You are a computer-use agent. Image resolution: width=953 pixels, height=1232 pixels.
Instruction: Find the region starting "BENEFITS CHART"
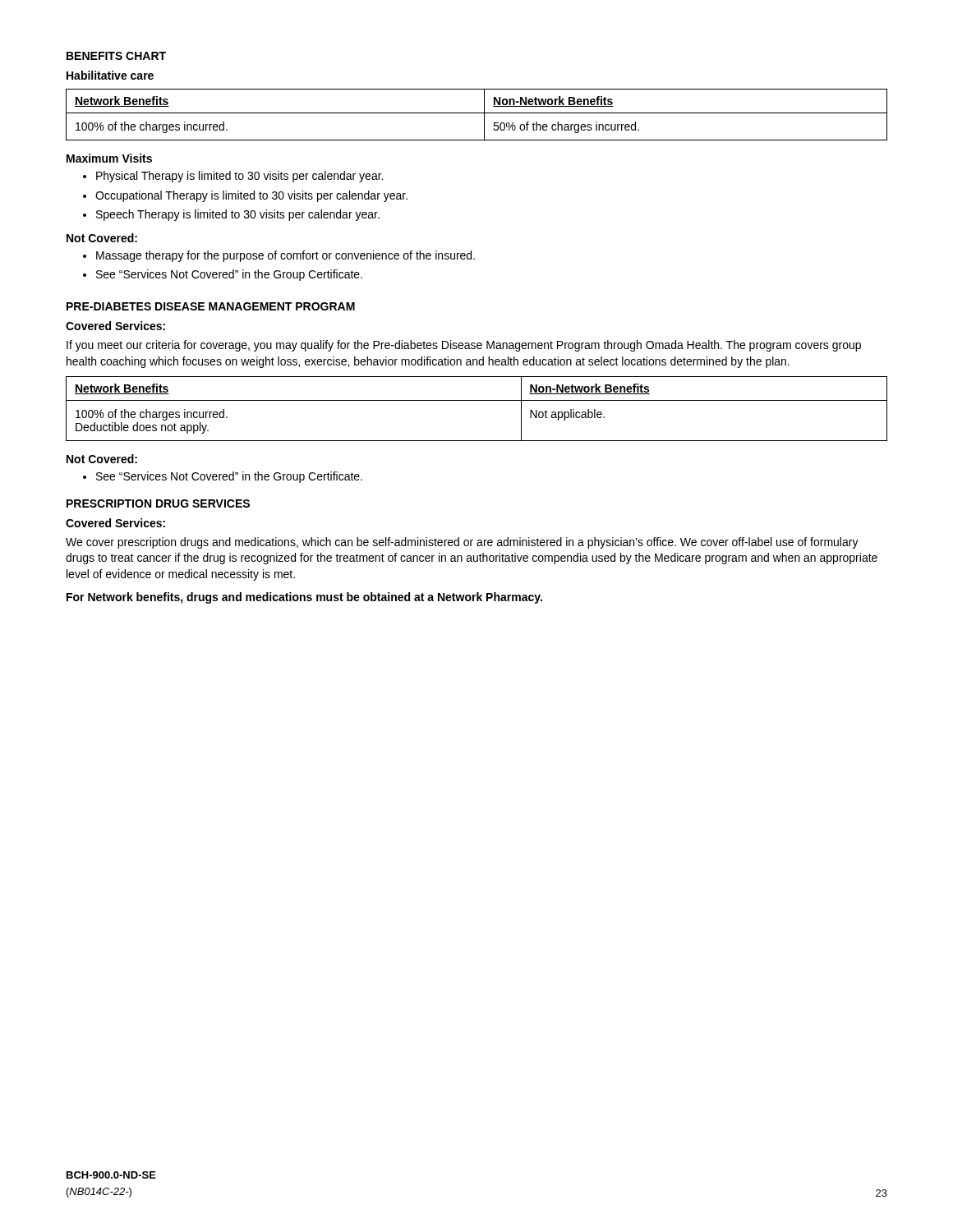click(116, 56)
